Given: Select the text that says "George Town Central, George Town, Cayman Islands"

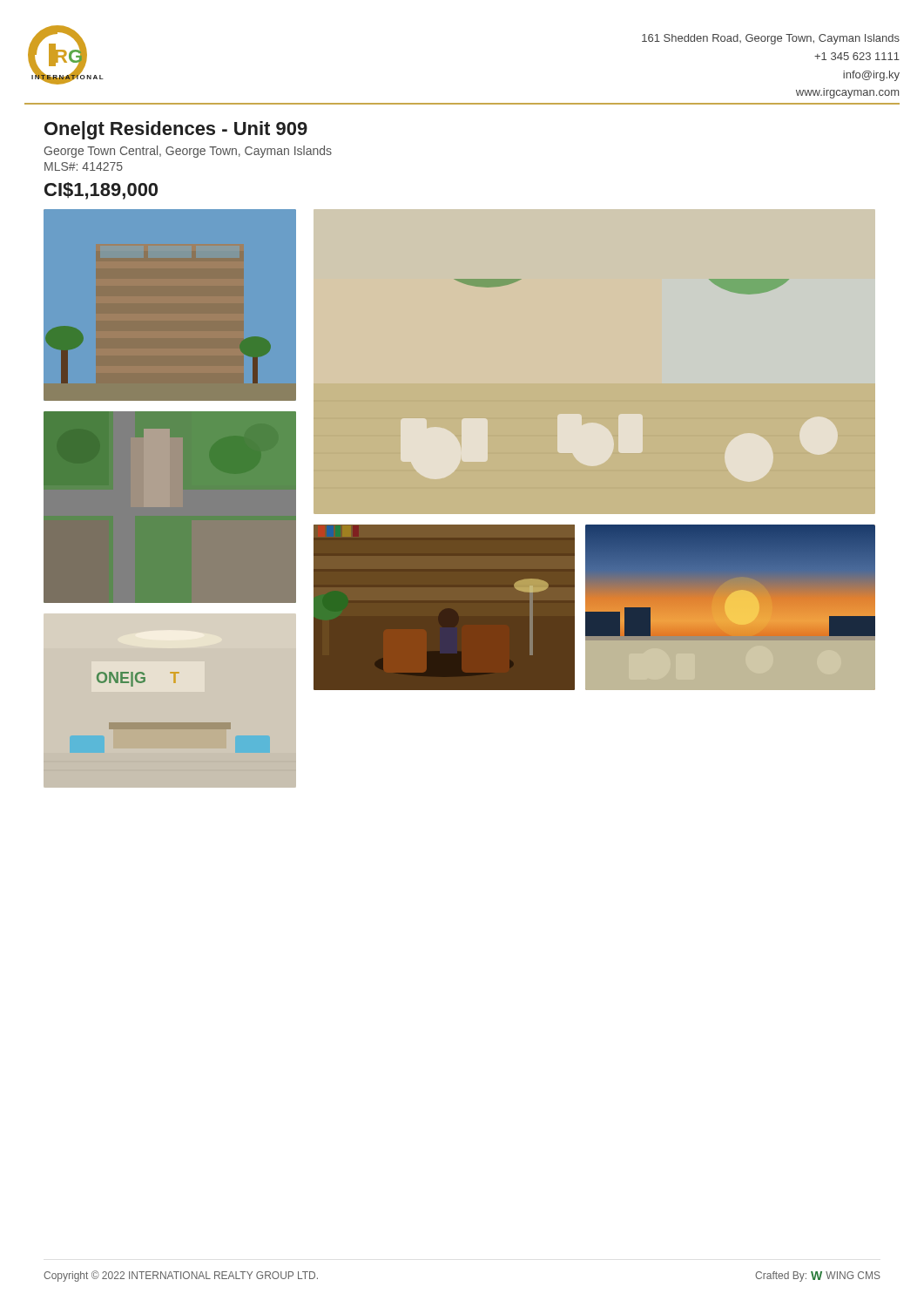Looking at the screenshot, I should click(188, 151).
